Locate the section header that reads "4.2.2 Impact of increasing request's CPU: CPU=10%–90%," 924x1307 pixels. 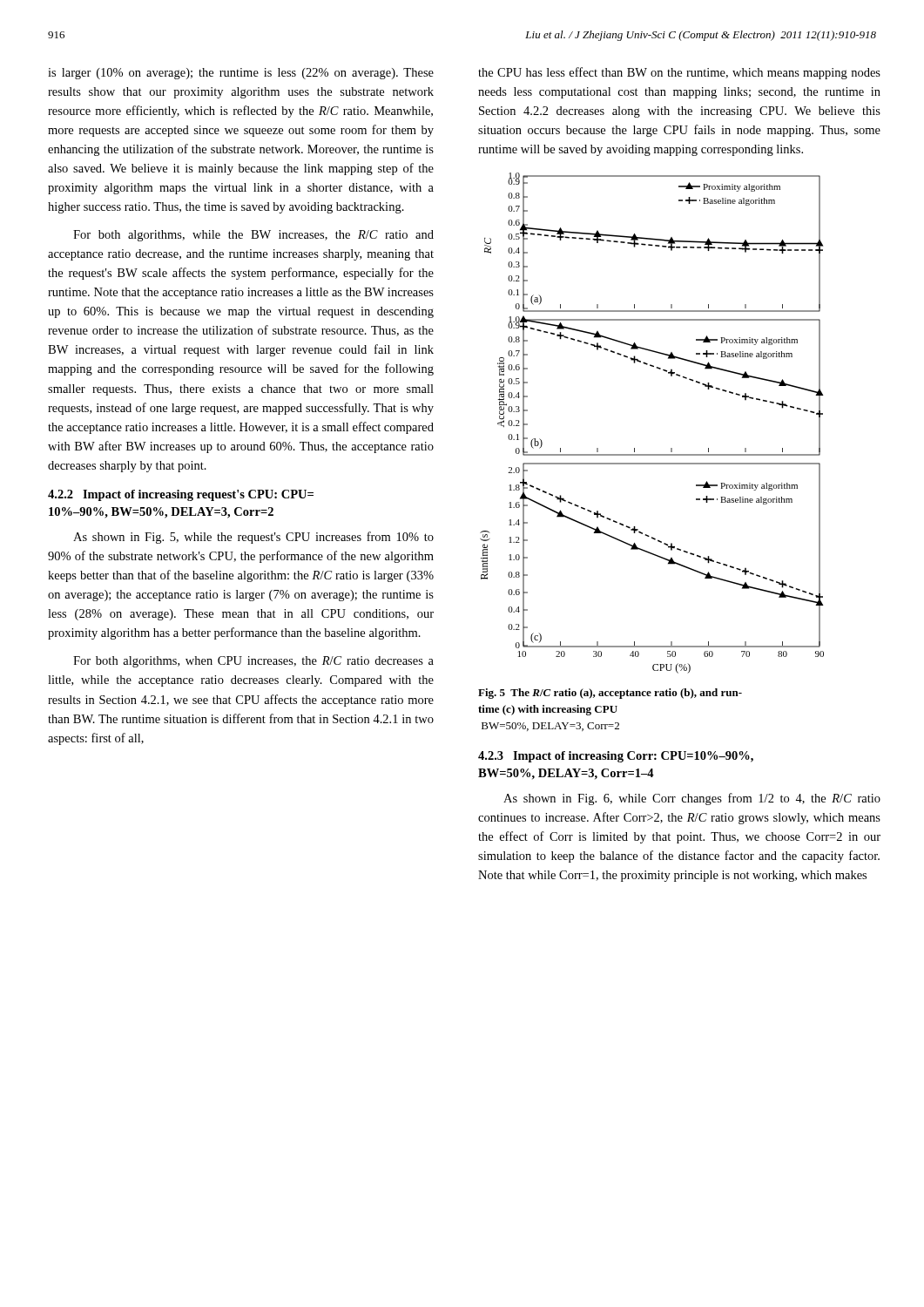pyautogui.click(x=181, y=503)
